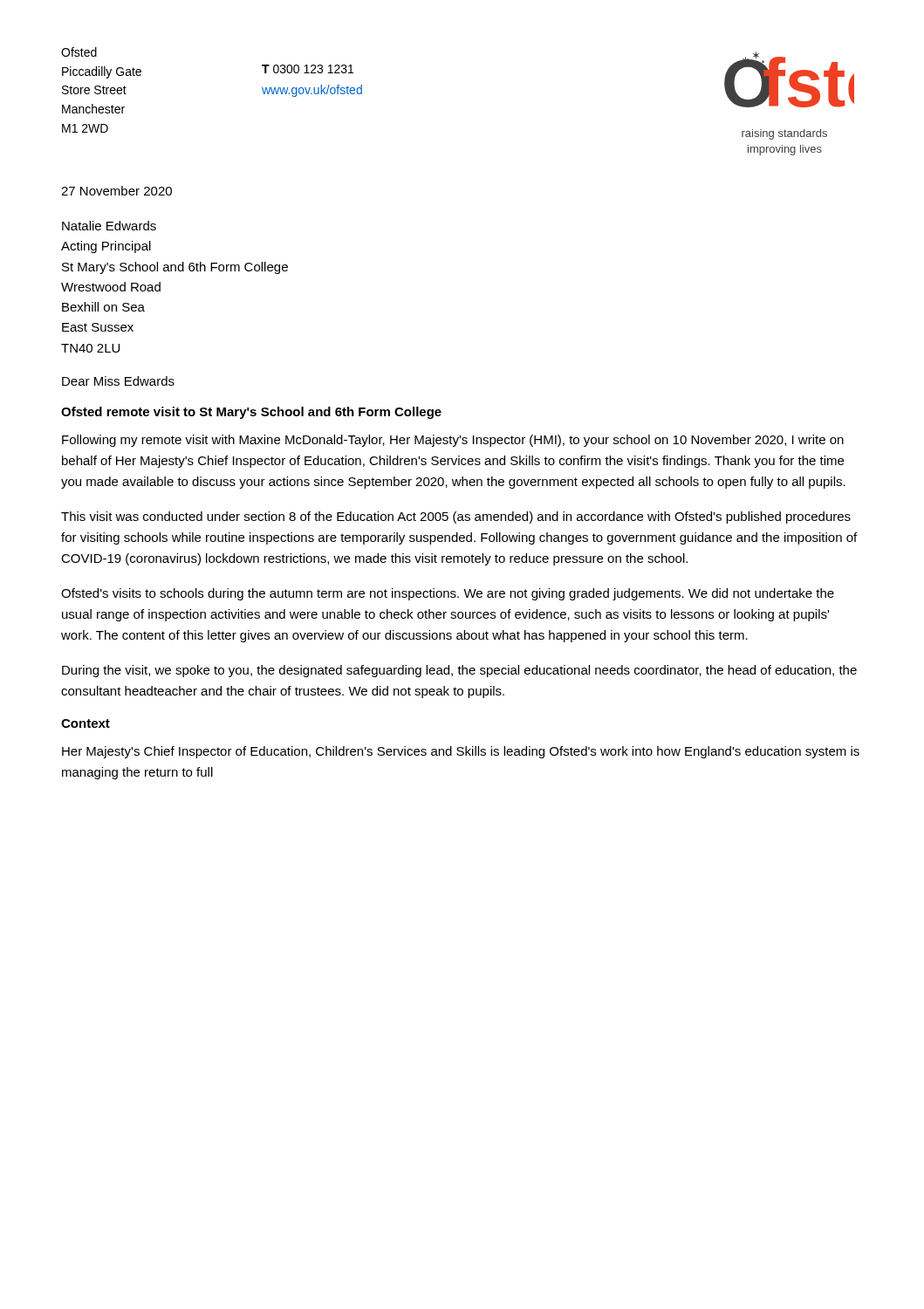Select the text block that says "This visit was conducted under"
Image resolution: width=924 pixels, height=1309 pixels.
459,537
